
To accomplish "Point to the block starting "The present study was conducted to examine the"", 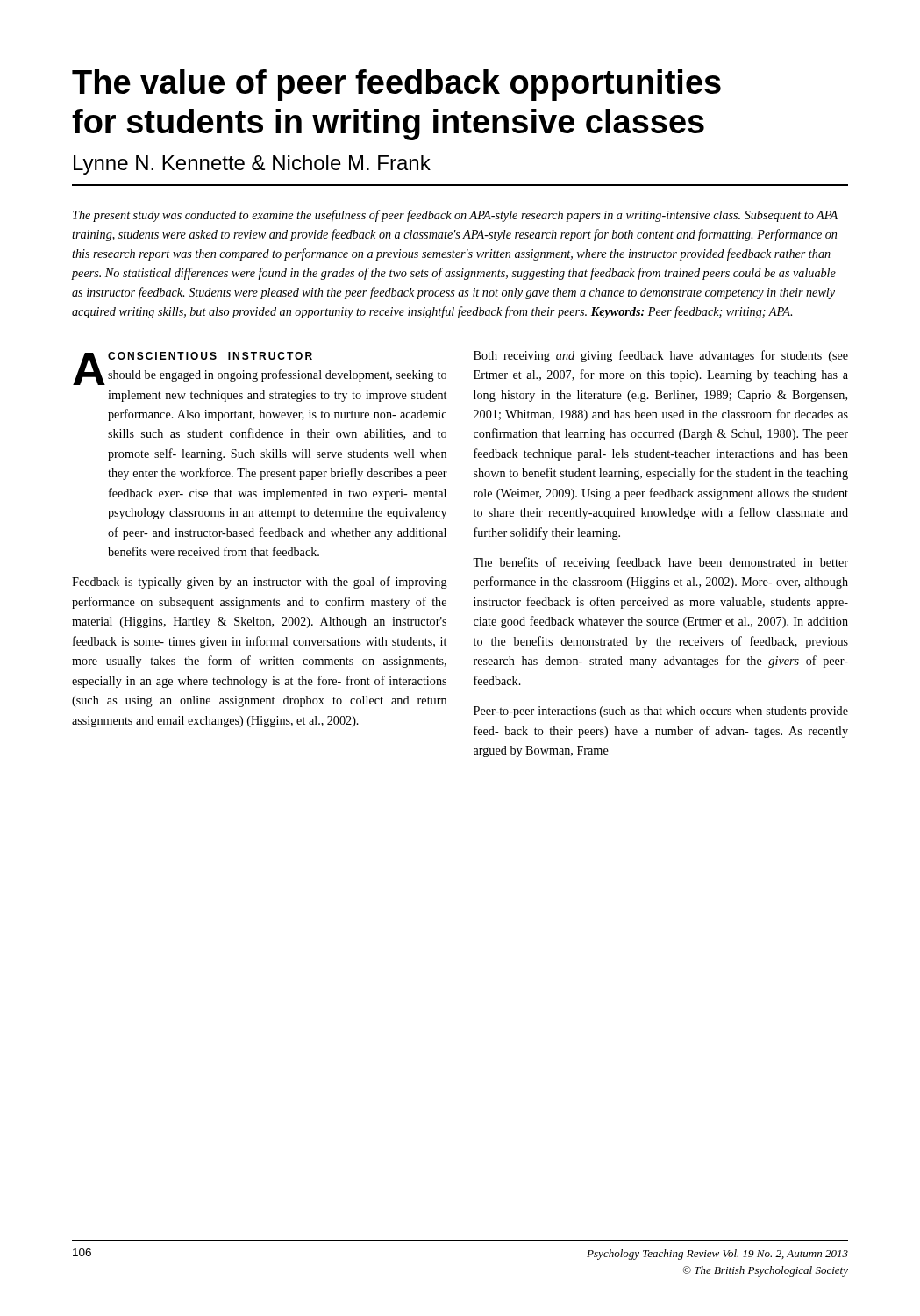I will (460, 263).
